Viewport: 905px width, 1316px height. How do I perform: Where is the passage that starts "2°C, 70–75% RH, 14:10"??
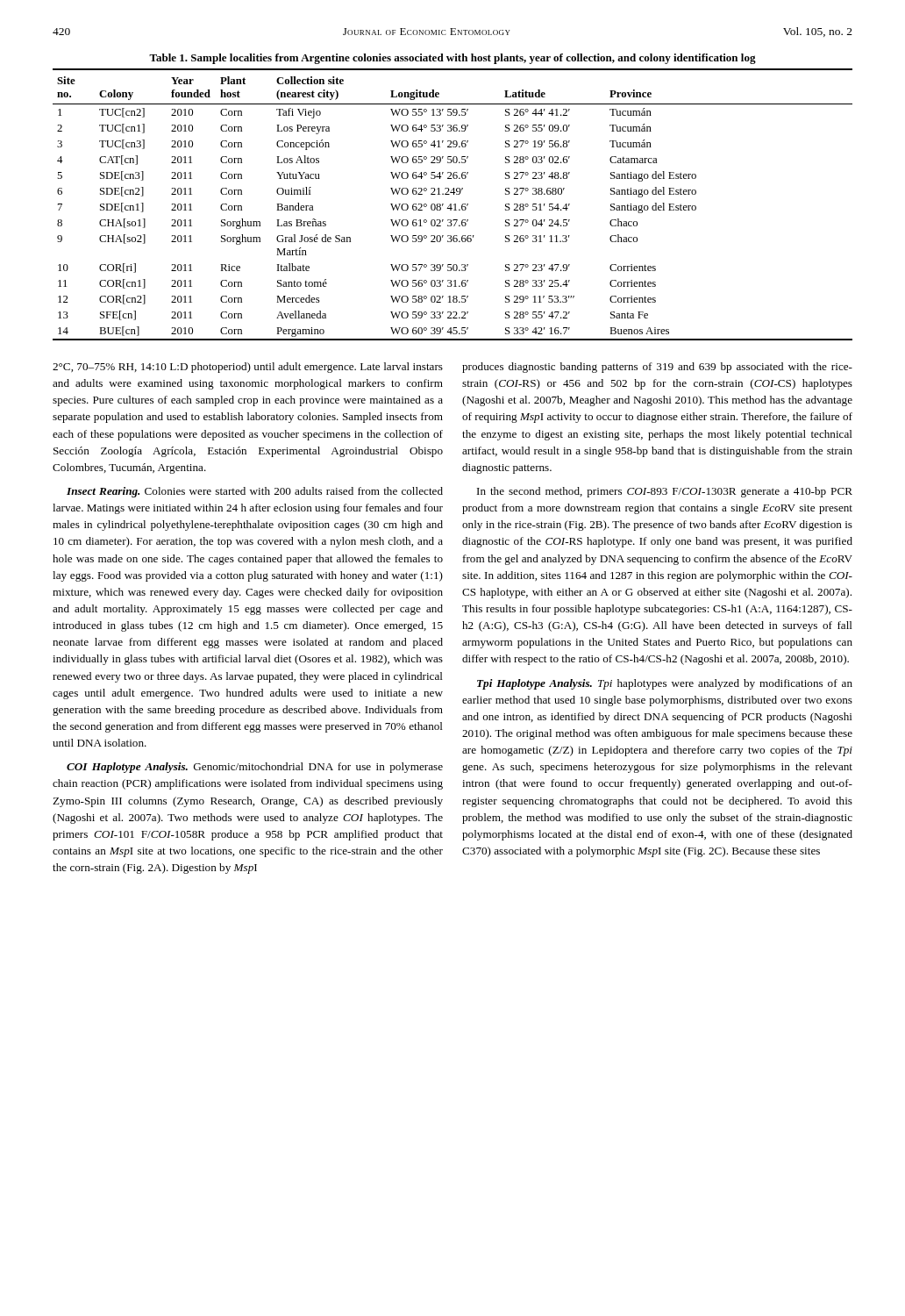248,417
